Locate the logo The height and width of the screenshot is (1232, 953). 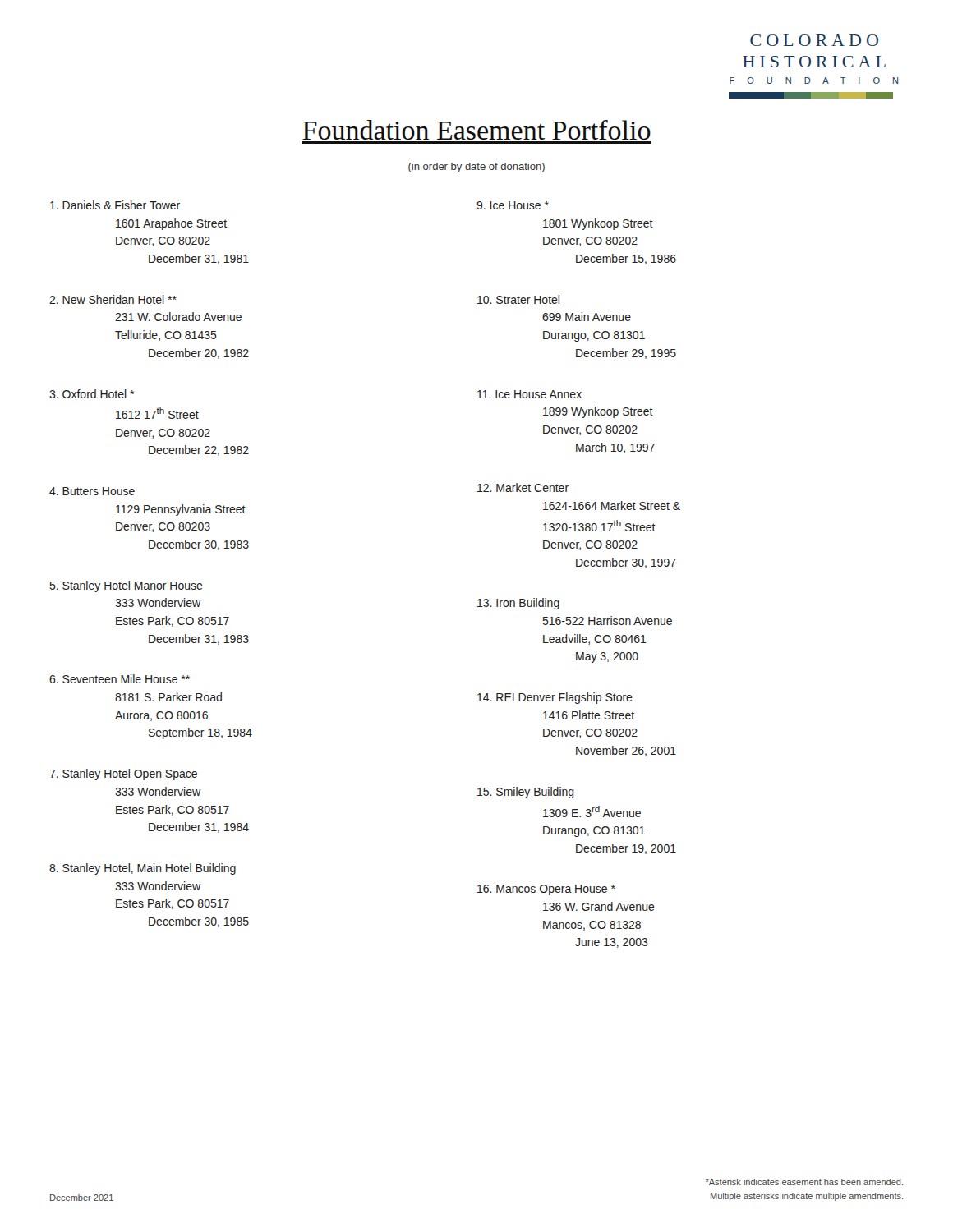pos(816,64)
